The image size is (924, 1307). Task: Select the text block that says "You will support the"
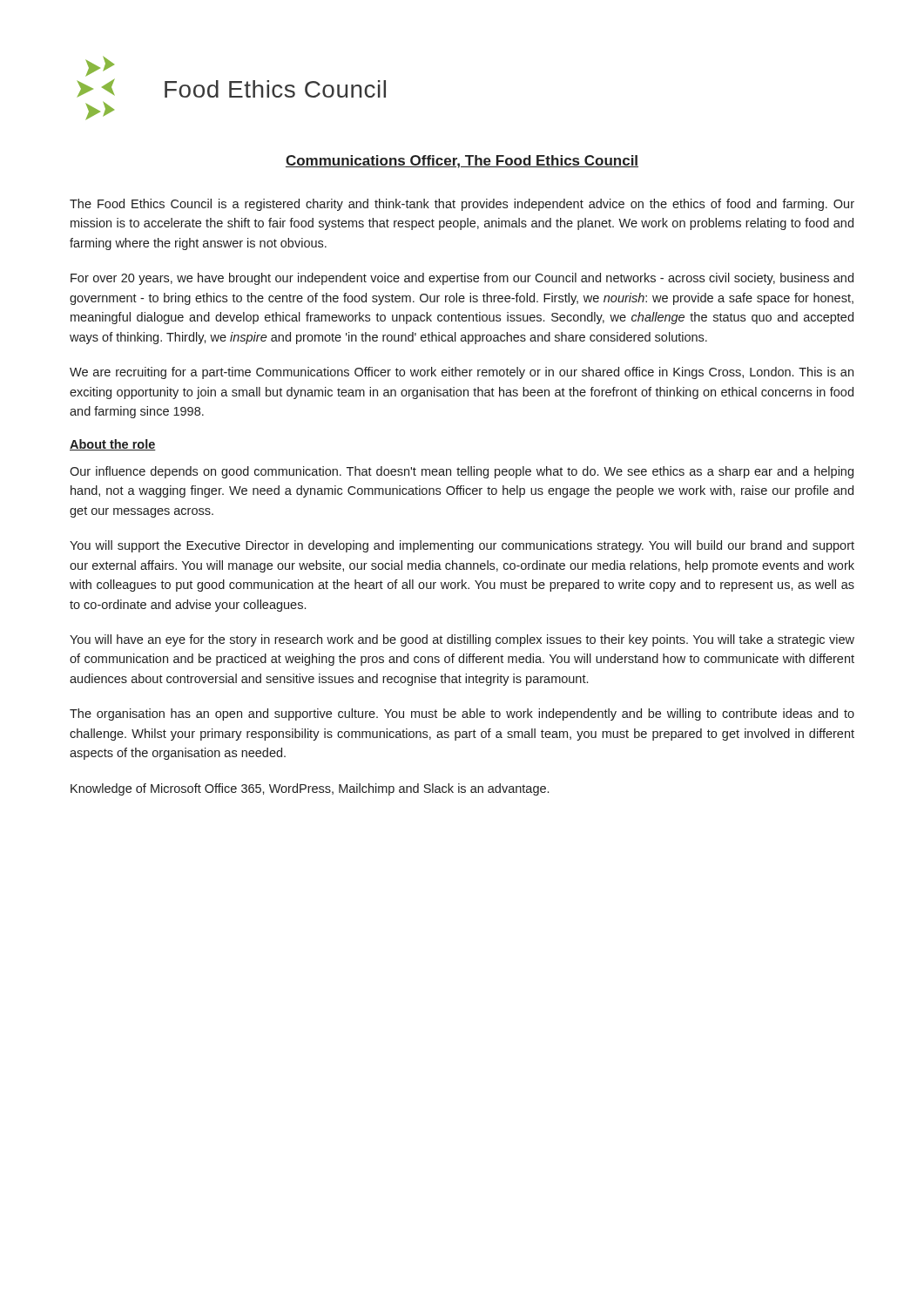[462, 575]
